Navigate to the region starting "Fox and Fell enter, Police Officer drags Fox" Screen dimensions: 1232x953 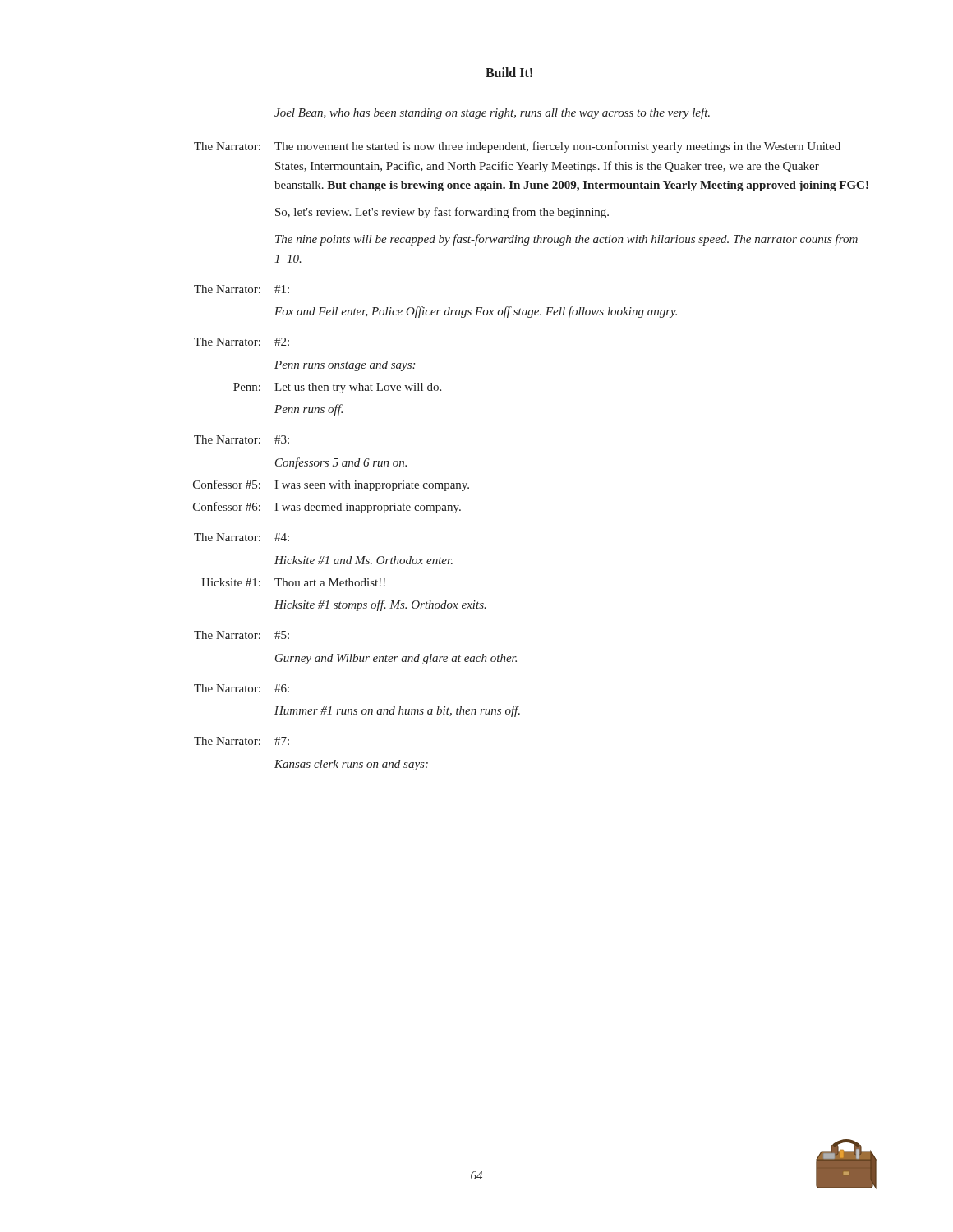pos(509,312)
